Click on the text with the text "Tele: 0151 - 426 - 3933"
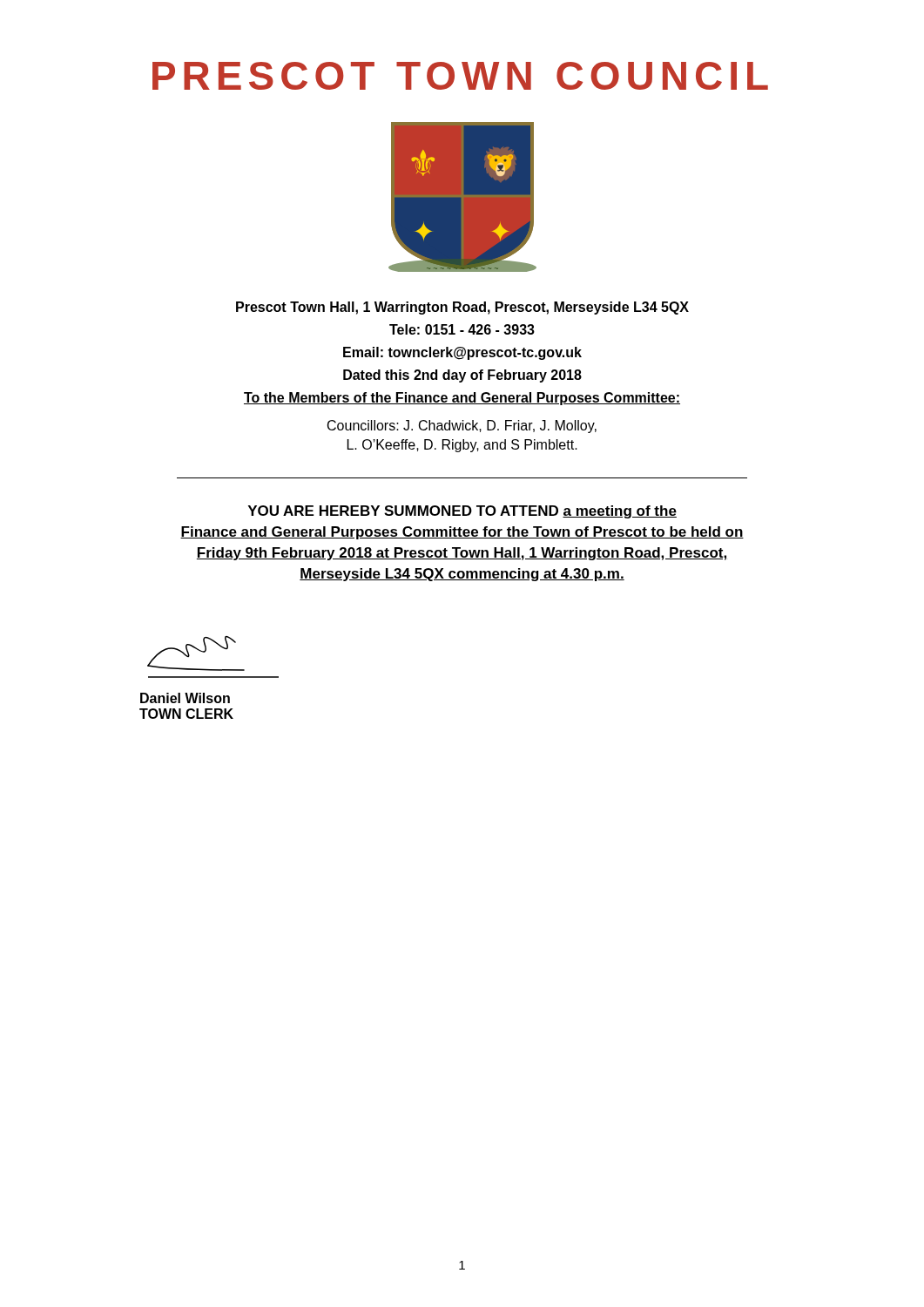Image resolution: width=924 pixels, height=1307 pixels. coord(462,330)
